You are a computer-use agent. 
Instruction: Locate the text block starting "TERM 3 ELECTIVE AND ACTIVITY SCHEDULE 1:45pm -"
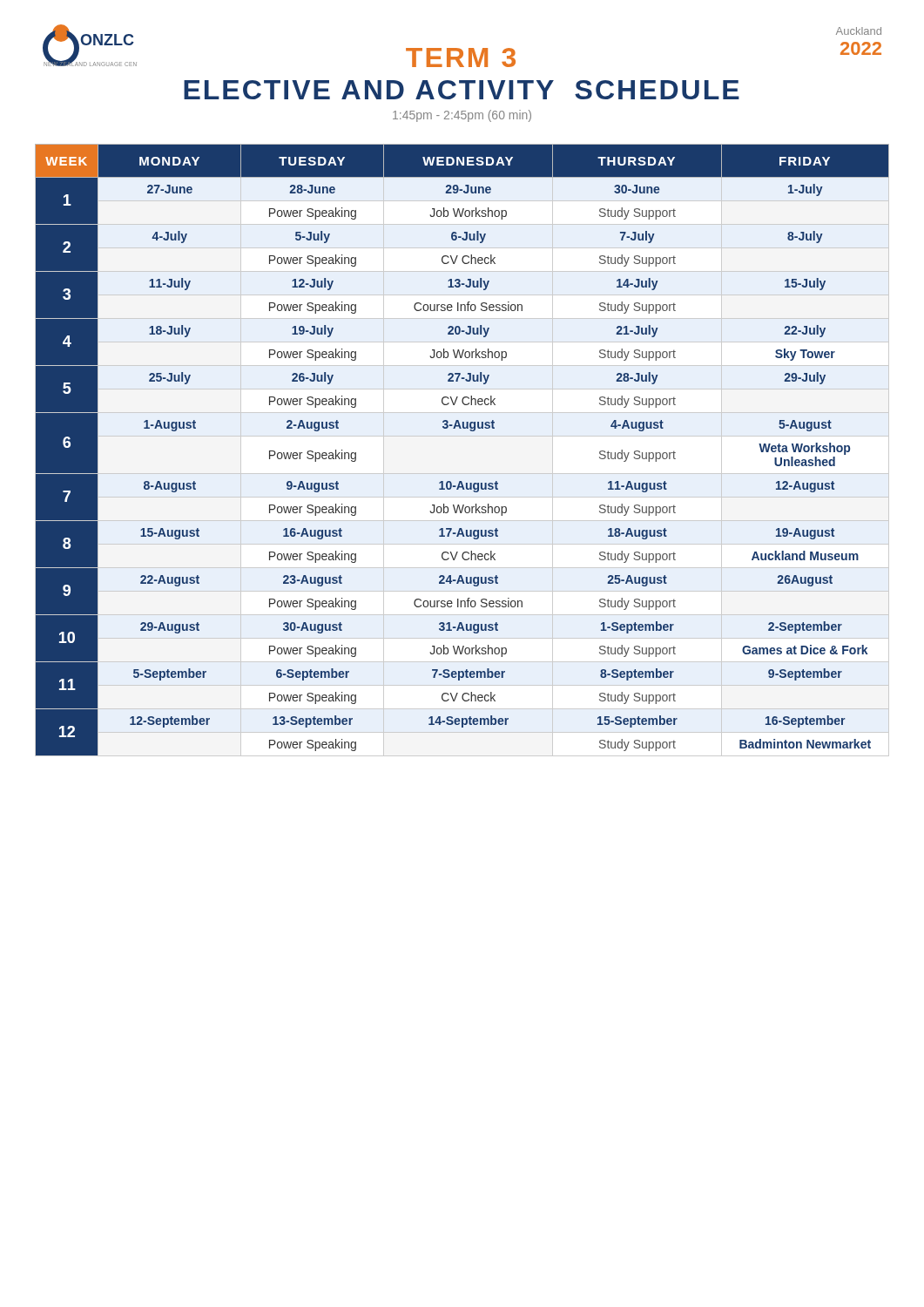[x=462, y=82]
